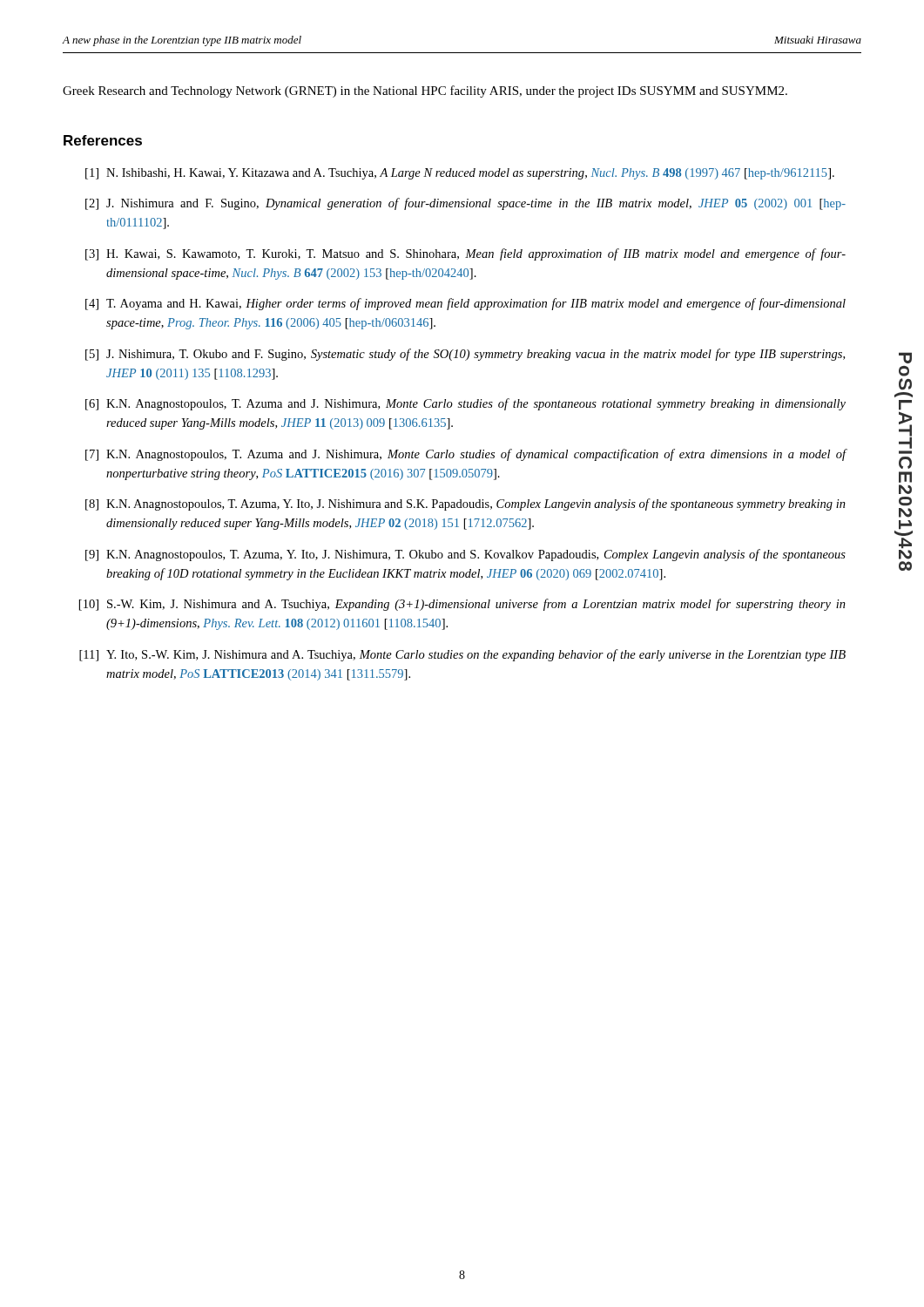Image resolution: width=924 pixels, height=1307 pixels.
Task: Locate the block of text that opens with "[4] T. Aoyama and H. Kawai, Higher"
Action: [454, 314]
